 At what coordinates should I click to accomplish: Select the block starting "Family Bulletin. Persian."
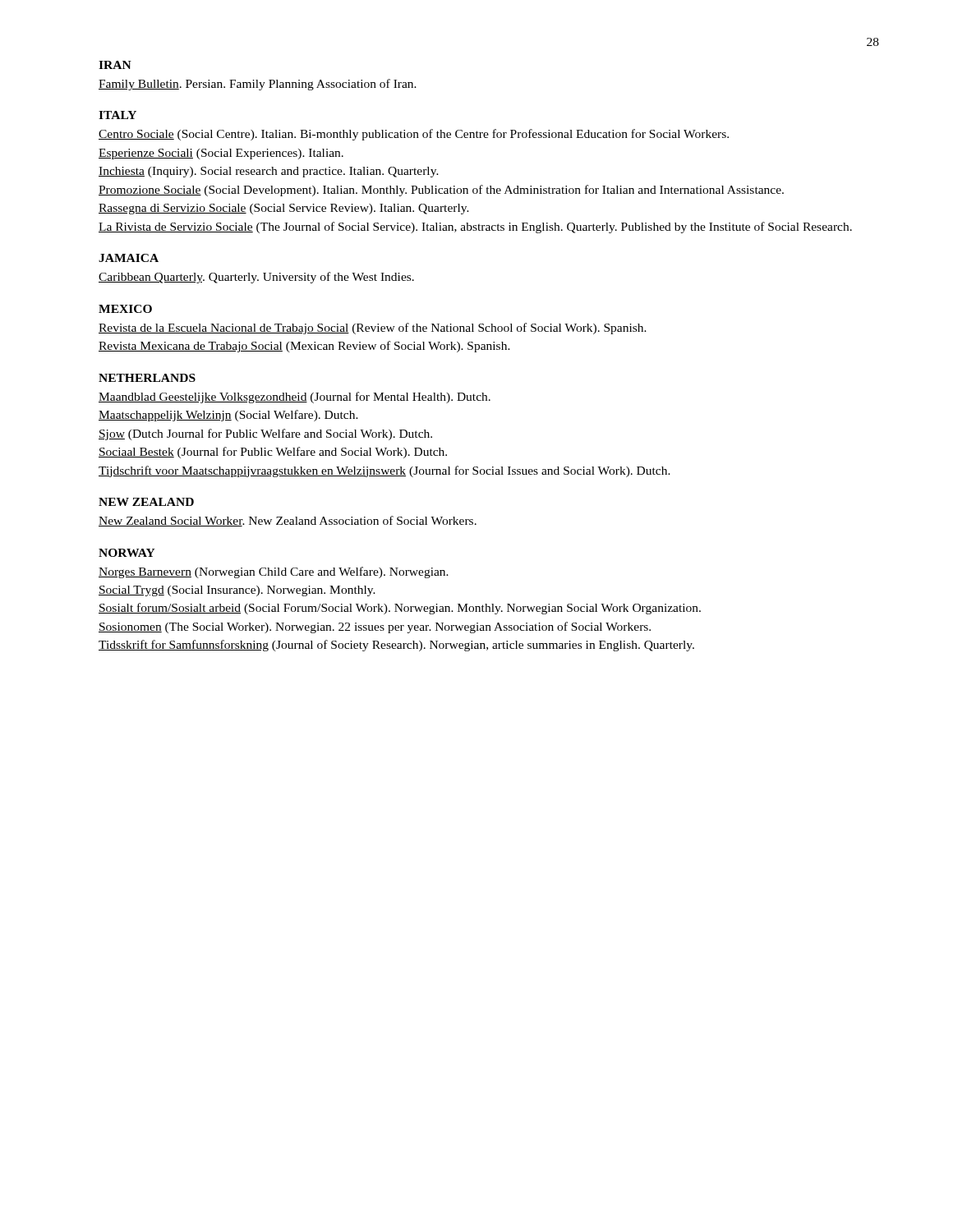click(258, 83)
